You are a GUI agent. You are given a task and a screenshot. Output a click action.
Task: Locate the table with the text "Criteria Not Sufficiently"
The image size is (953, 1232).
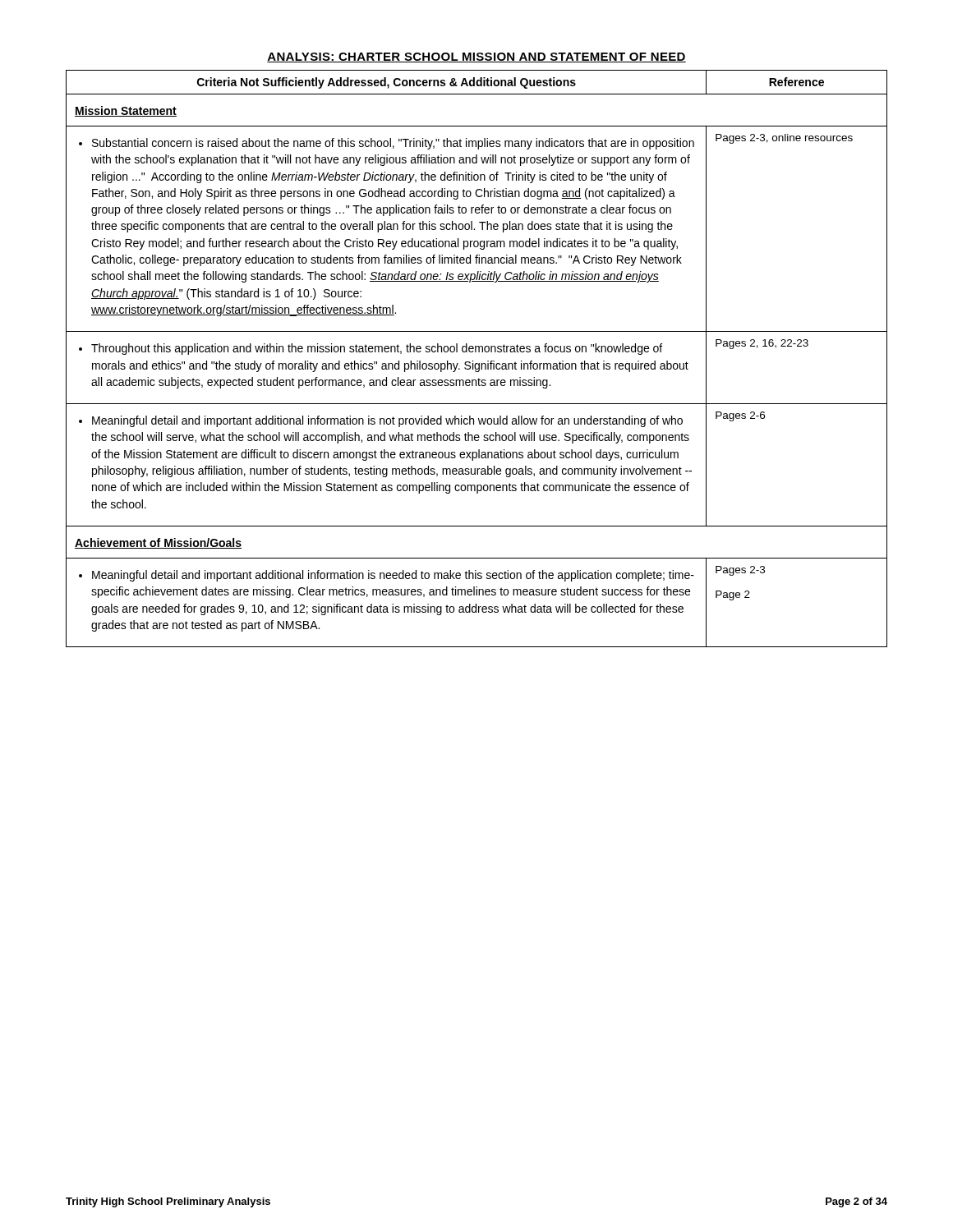(x=476, y=359)
